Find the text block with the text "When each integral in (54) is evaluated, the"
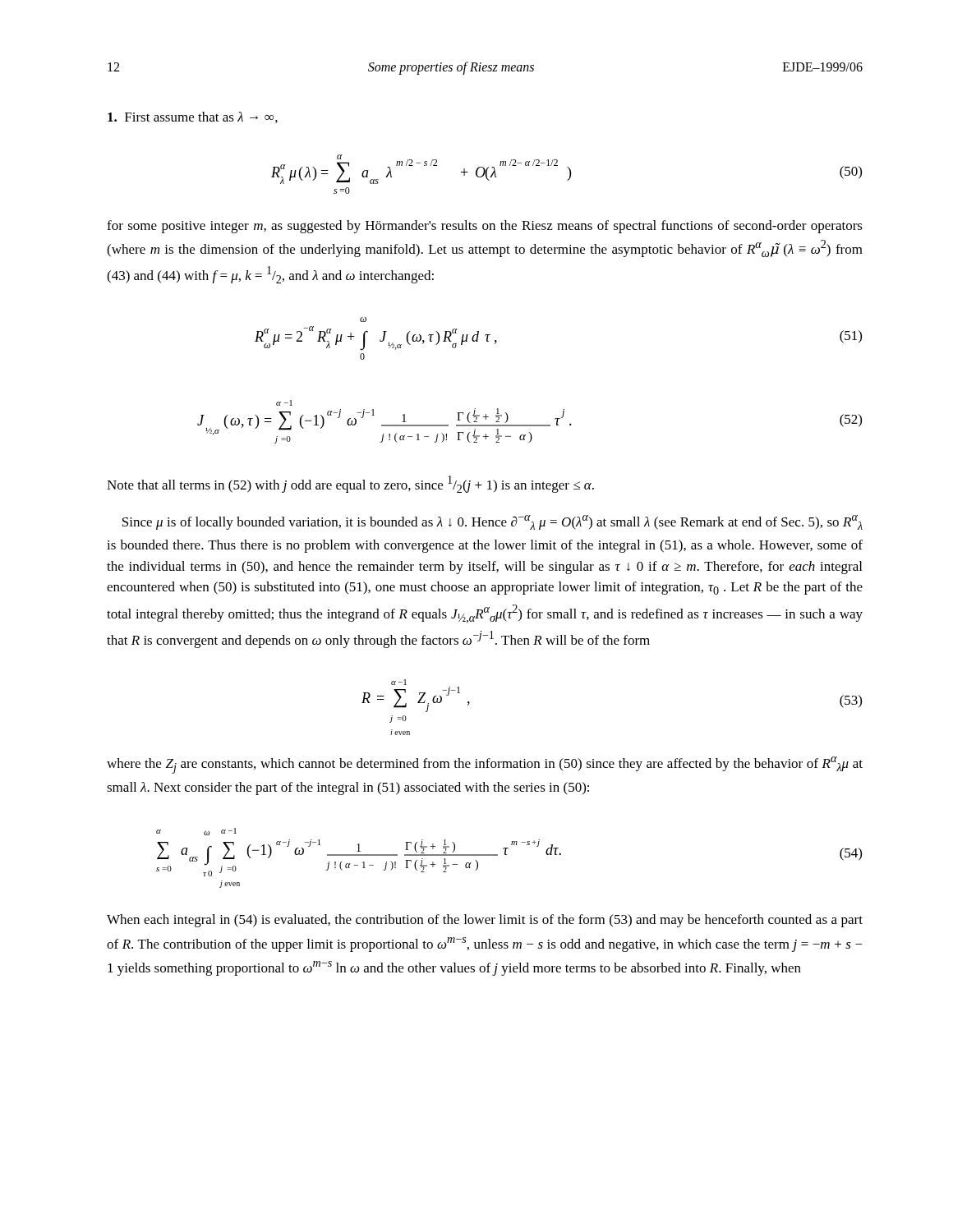 pyautogui.click(x=485, y=944)
